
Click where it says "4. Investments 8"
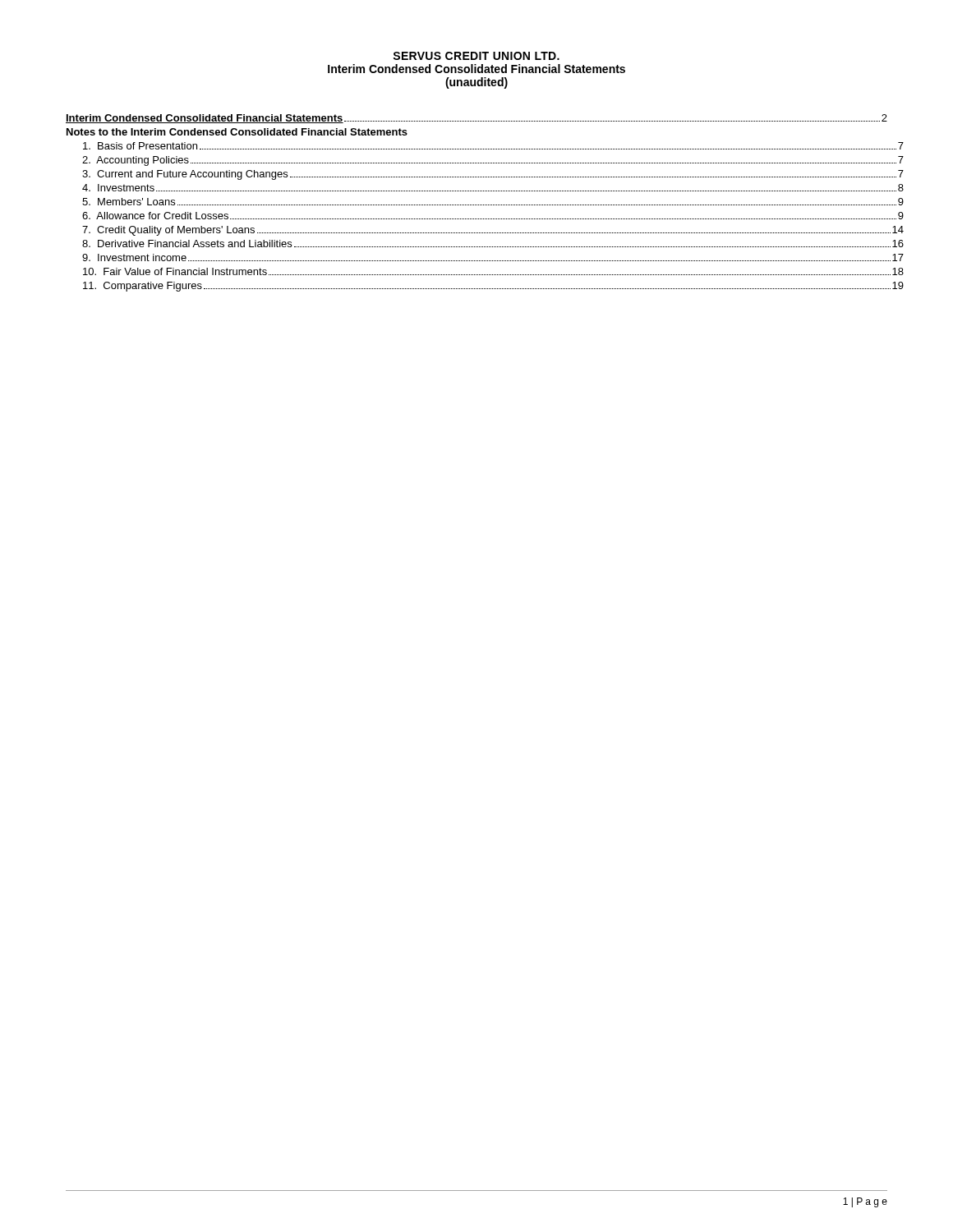tap(493, 188)
